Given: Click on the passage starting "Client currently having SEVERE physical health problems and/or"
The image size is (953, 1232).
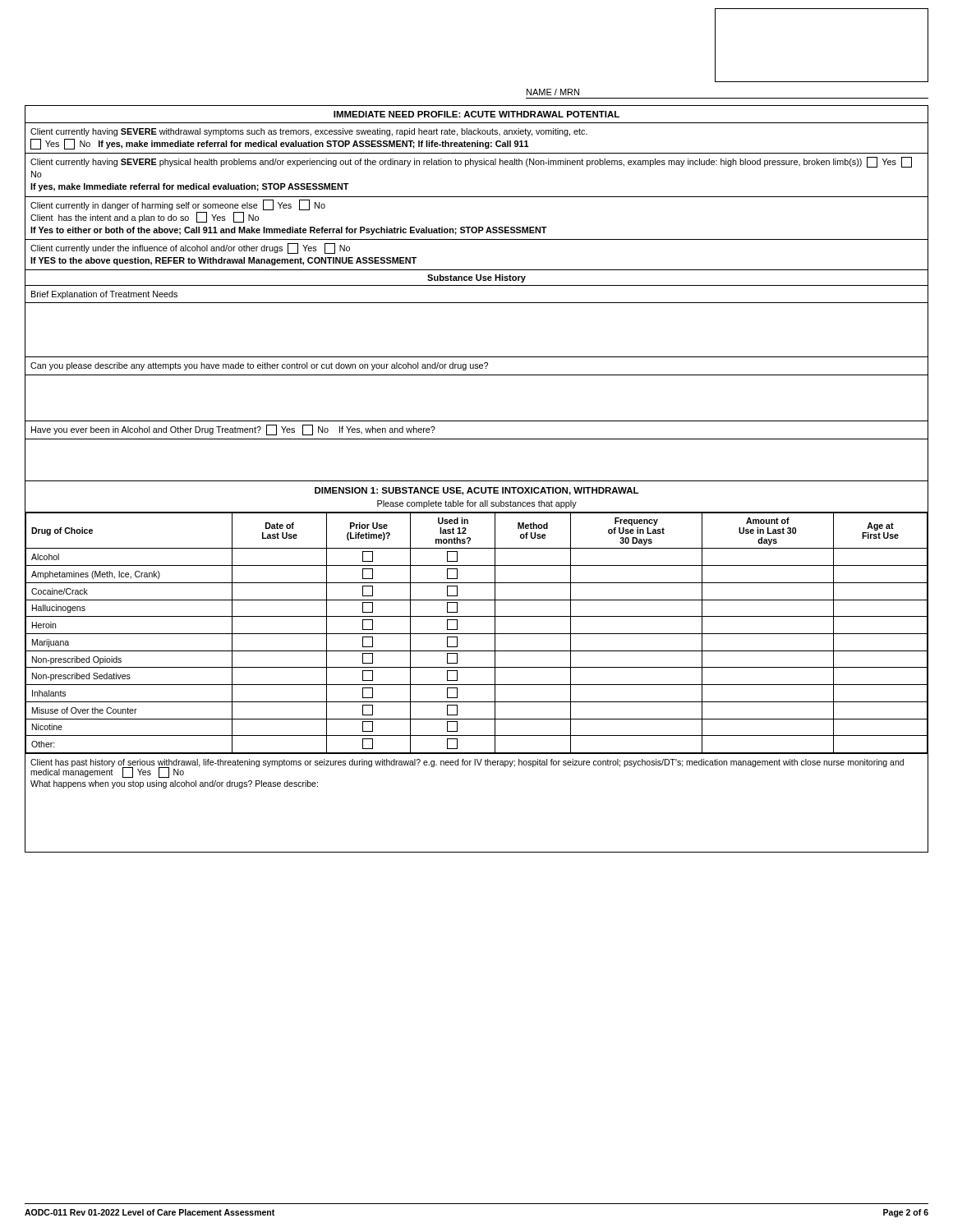Looking at the screenshot, I should click(471, 174).
